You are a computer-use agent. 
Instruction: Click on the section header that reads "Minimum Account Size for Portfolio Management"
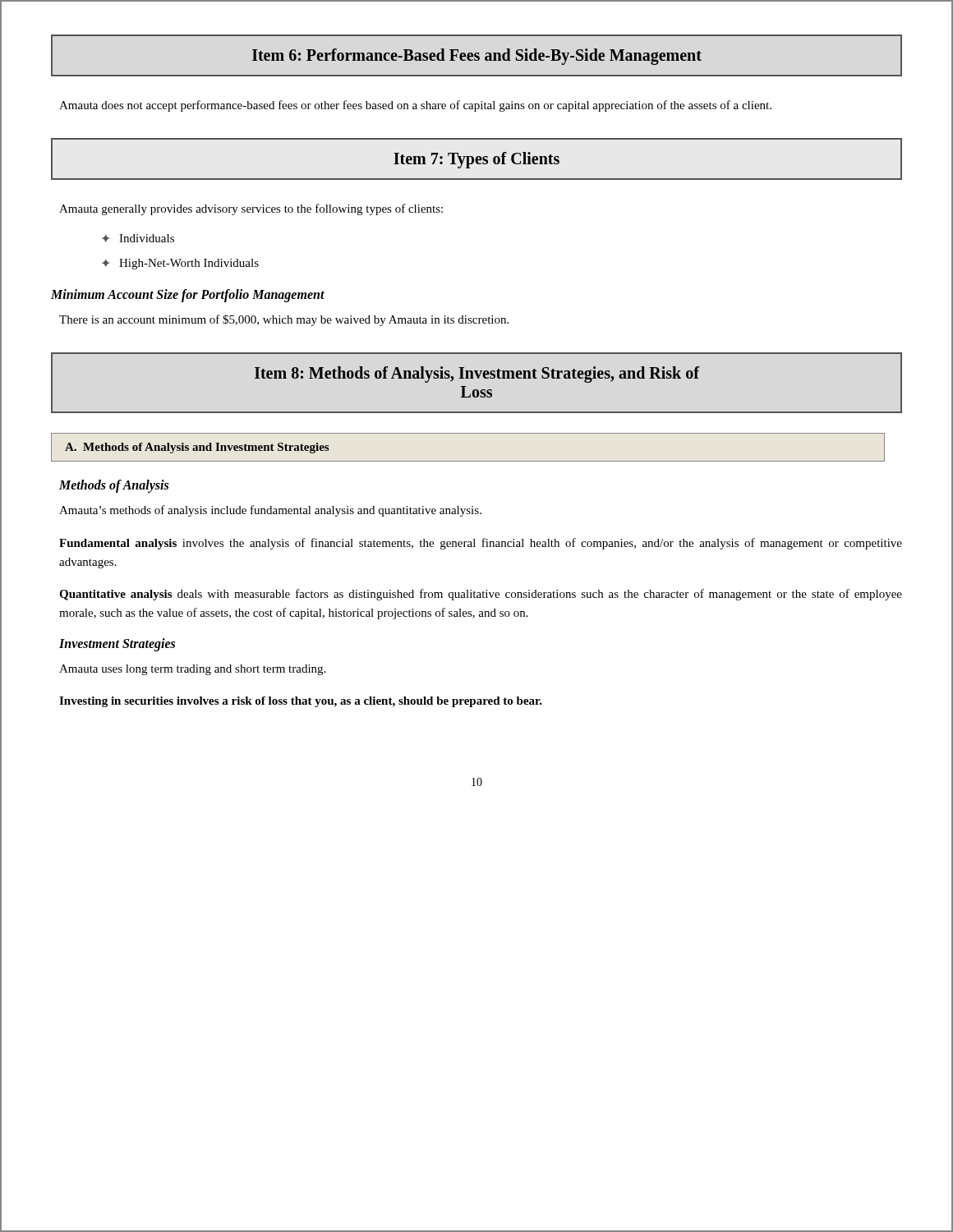(188, 296)
